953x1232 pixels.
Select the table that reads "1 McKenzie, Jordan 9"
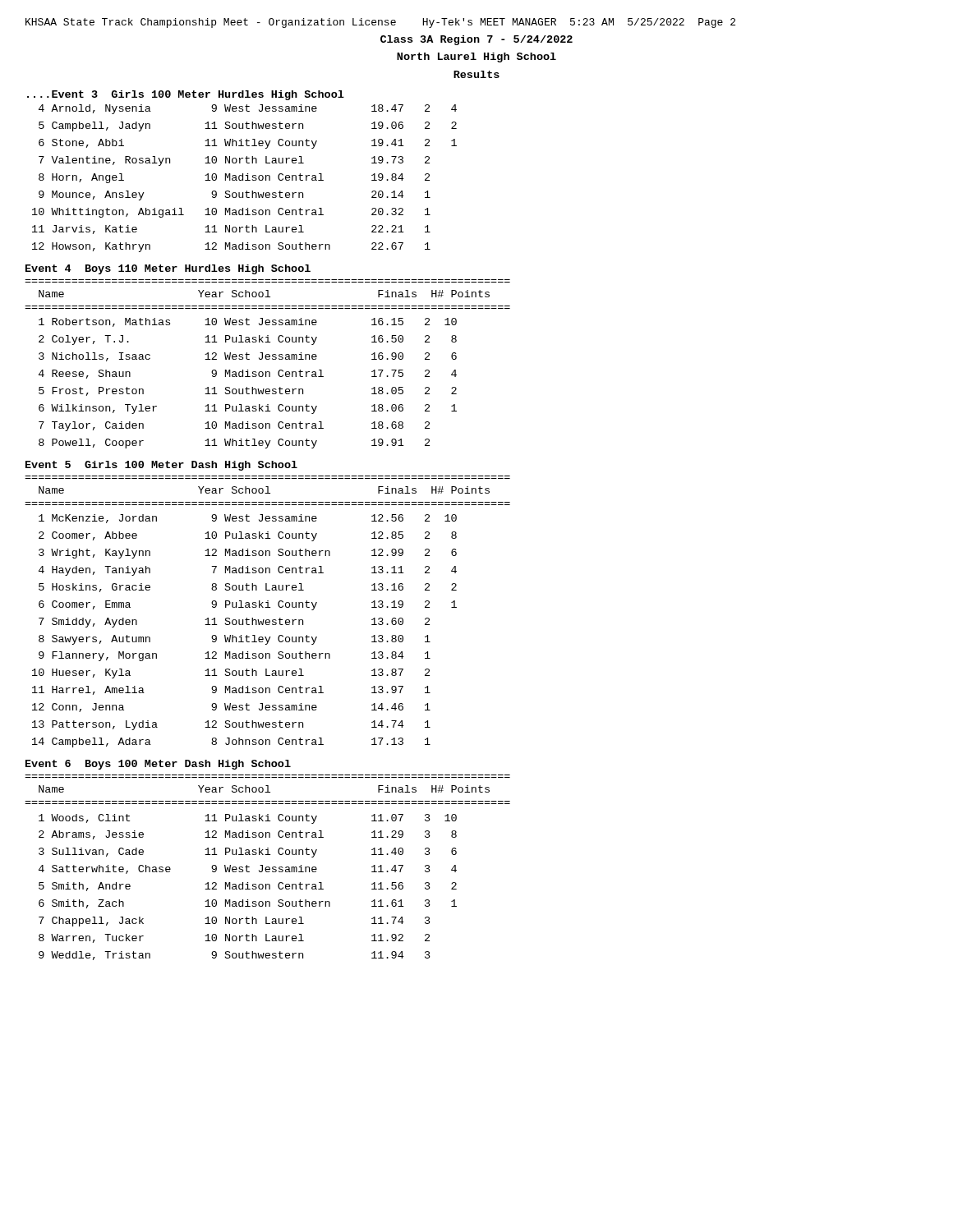[x=476, y=631]
